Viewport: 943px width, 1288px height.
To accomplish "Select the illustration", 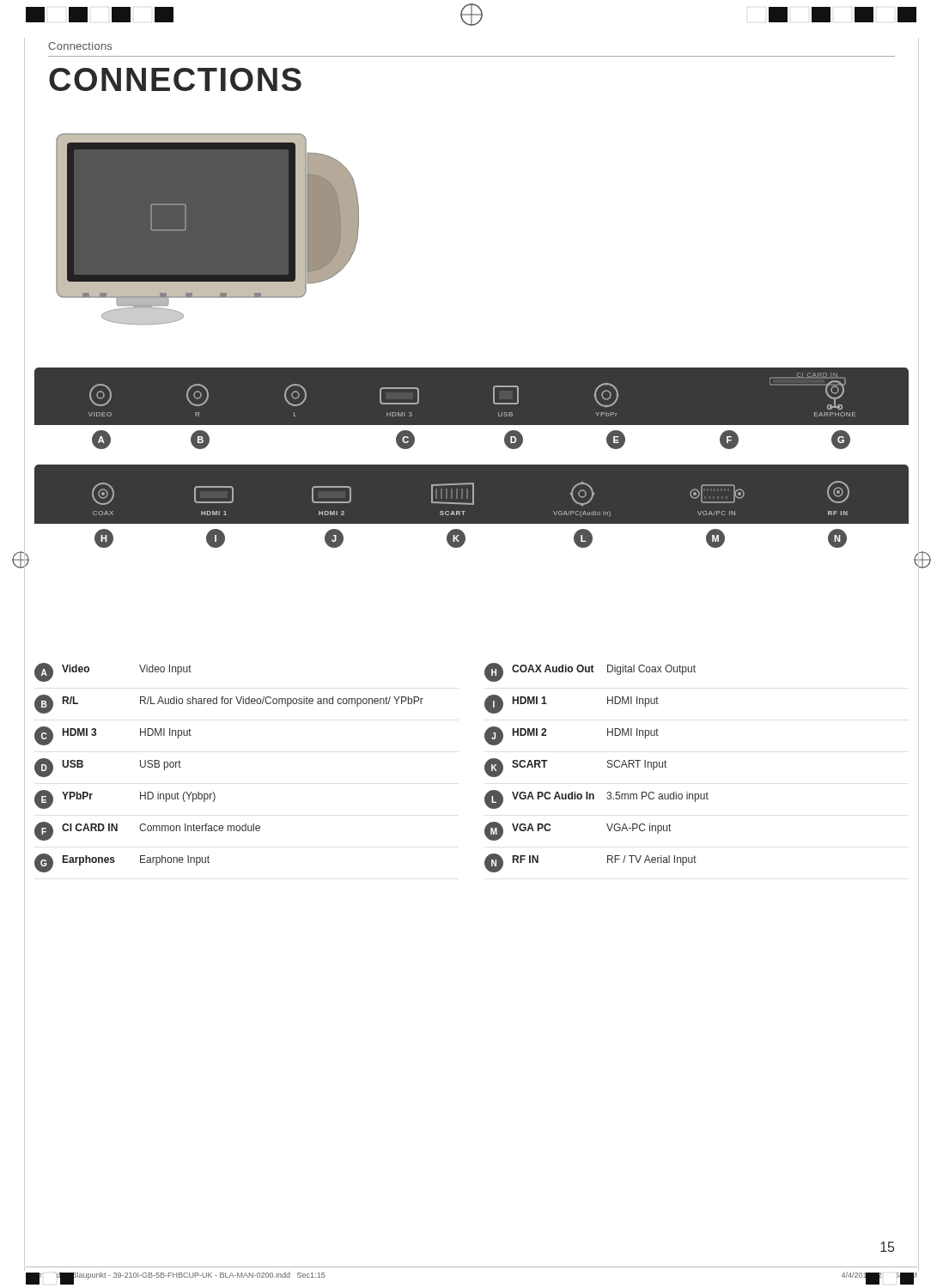I will 220,237.
